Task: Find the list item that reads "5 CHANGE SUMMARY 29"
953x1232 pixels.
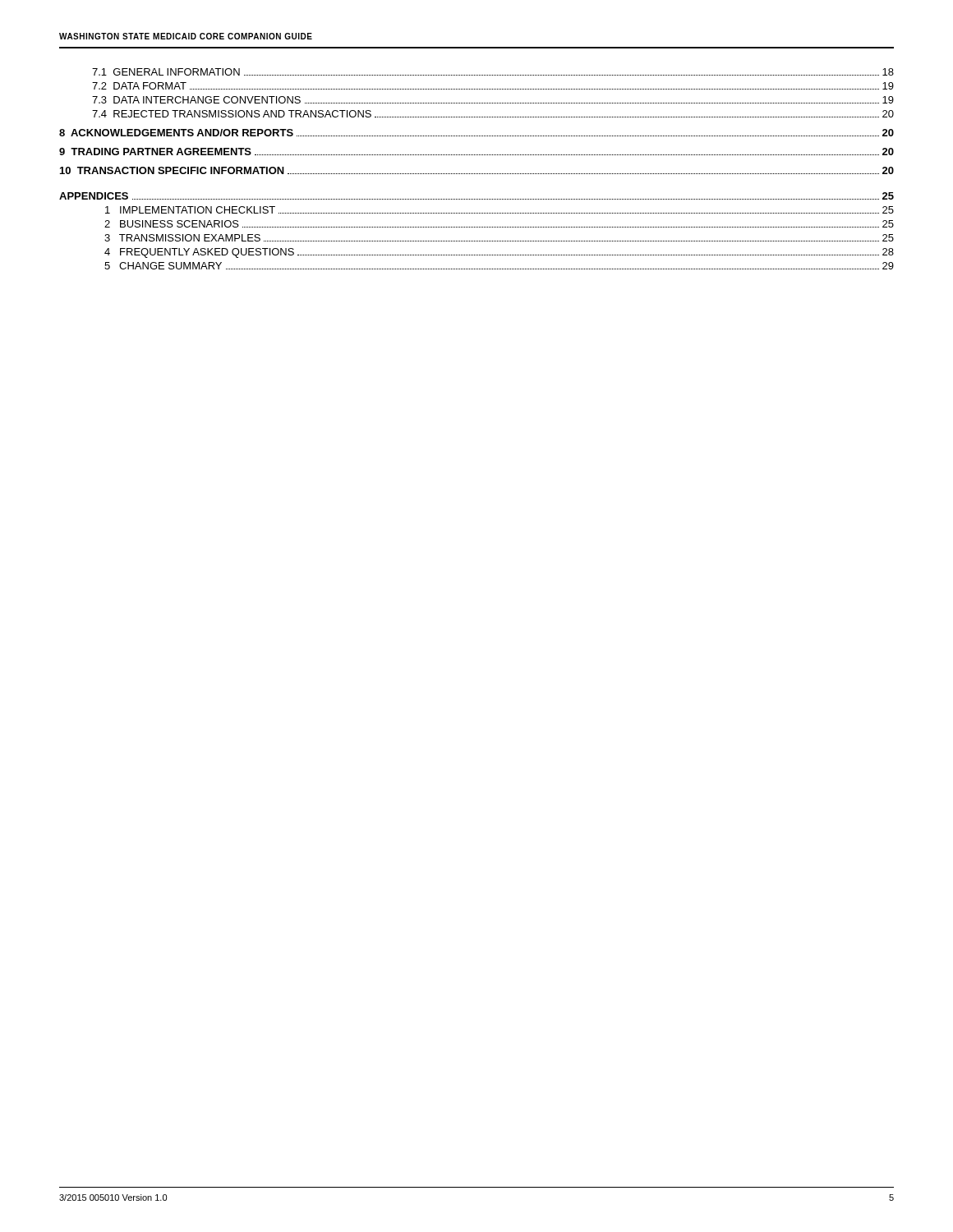Action: [499, 266]
